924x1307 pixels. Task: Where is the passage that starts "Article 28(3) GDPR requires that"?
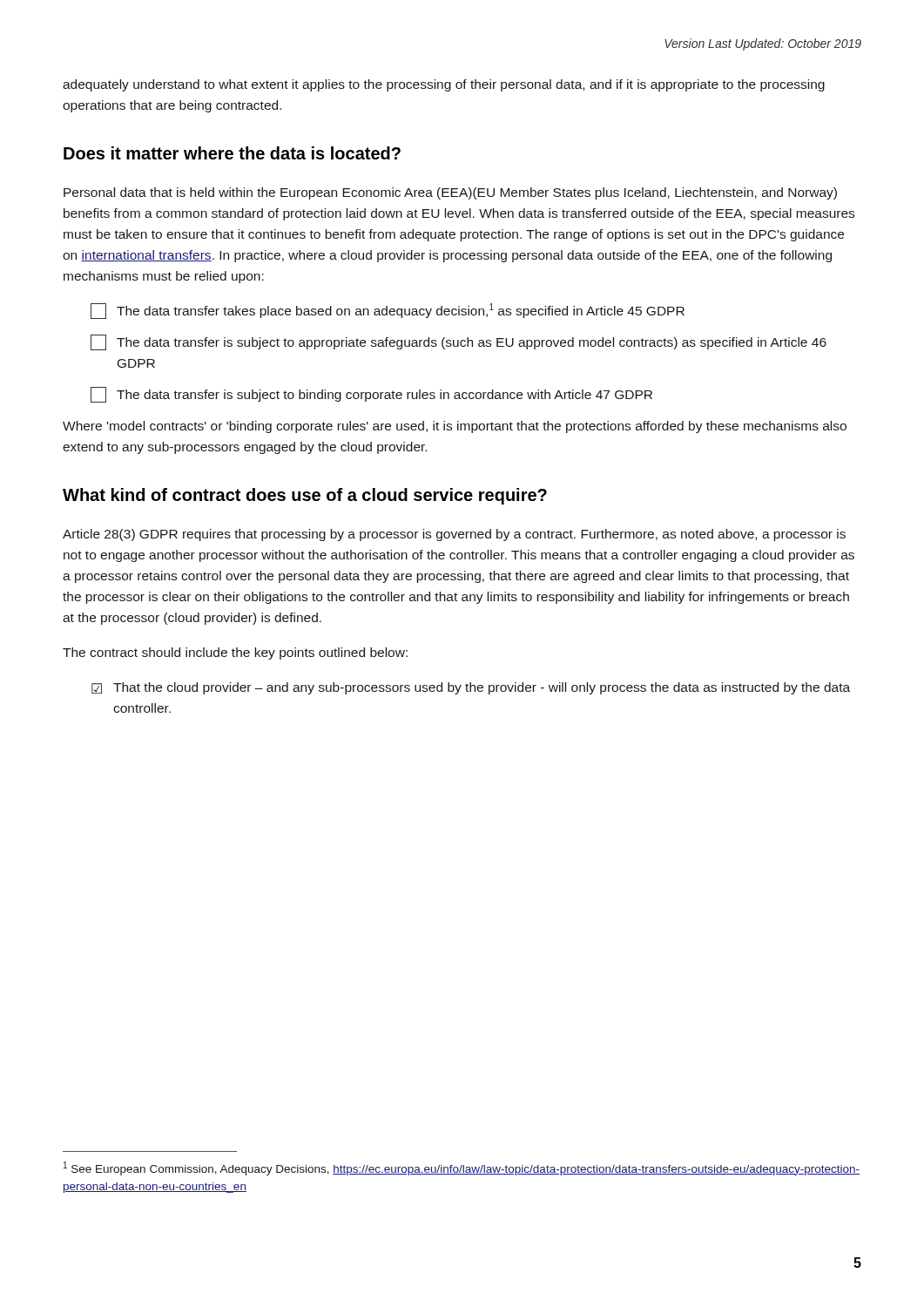462,576
